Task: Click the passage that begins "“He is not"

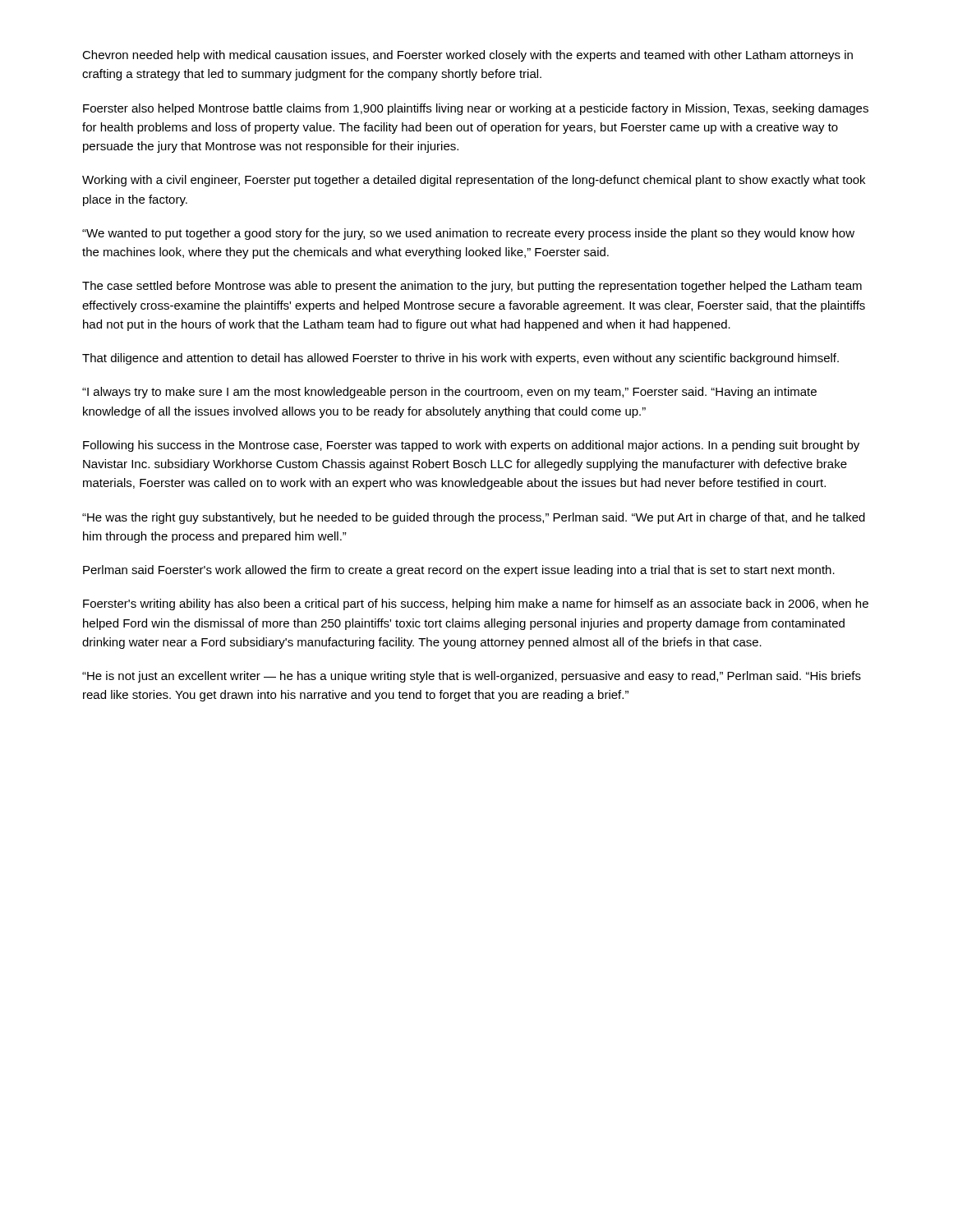Action: click(x=472, y=685)
